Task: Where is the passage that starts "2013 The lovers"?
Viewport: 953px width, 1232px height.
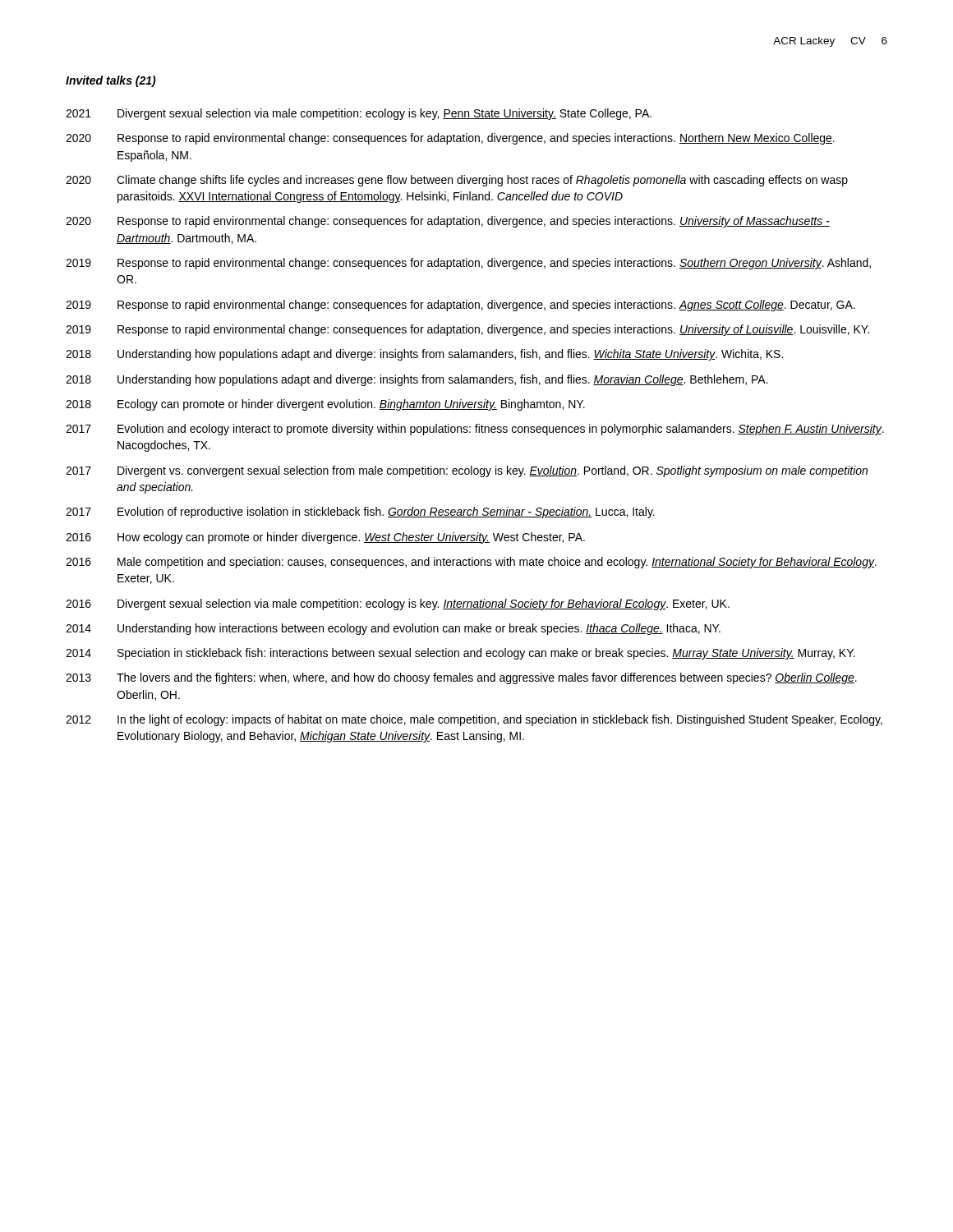Action: (x=476, y=686)
